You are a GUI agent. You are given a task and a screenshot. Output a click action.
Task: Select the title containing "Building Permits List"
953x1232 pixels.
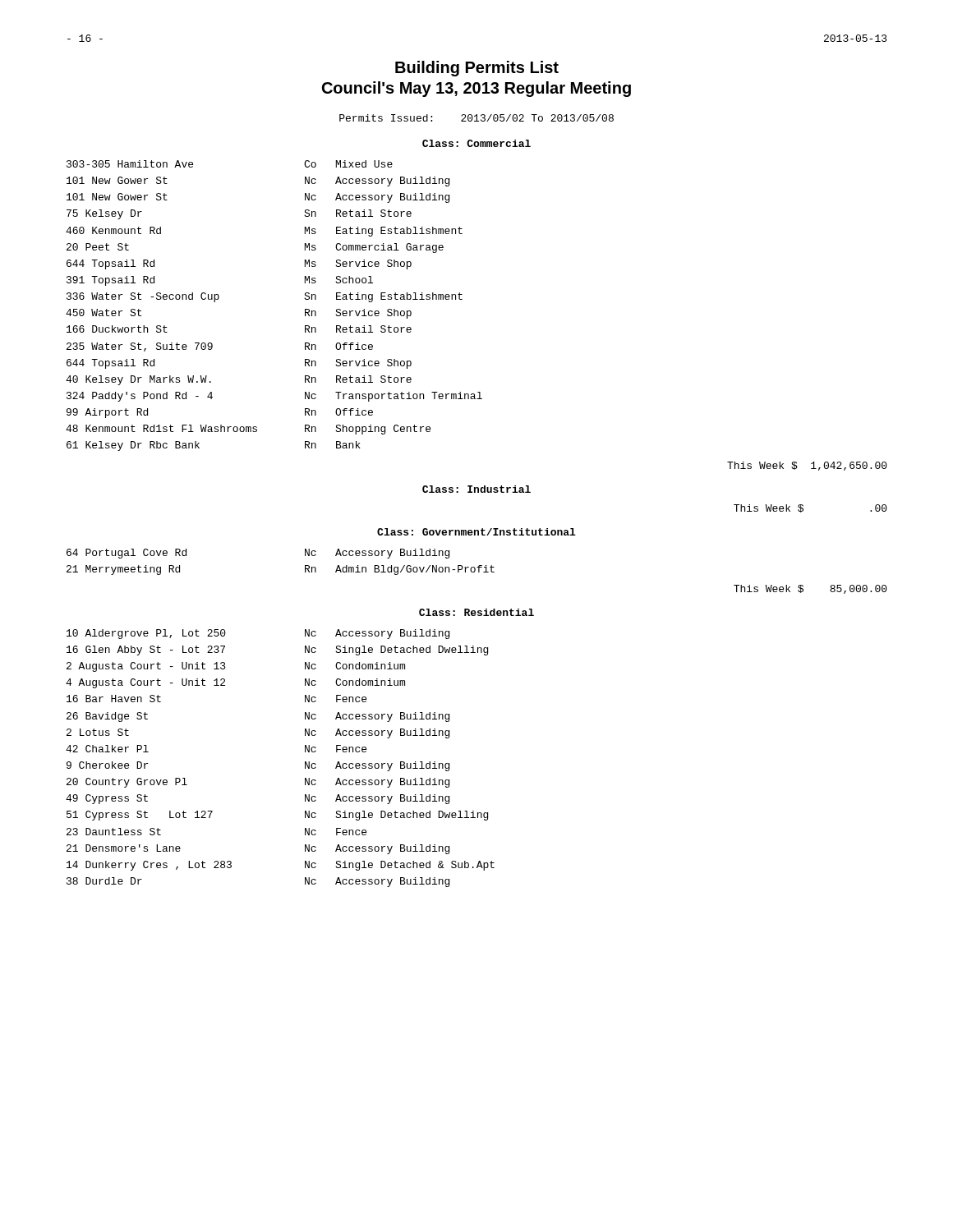tap(476, 78)
